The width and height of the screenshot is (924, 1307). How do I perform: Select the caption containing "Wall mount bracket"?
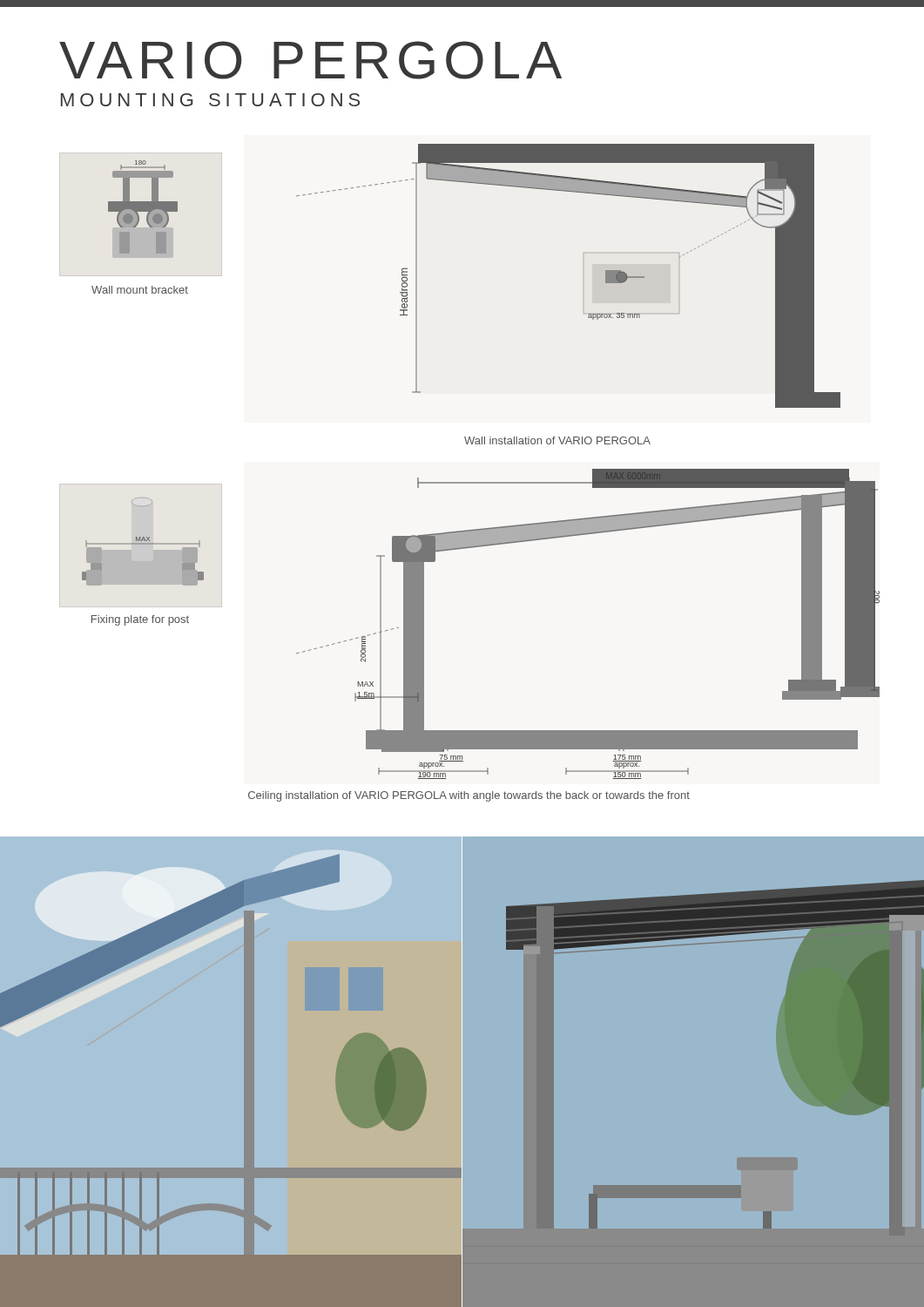tap(140, 290)
